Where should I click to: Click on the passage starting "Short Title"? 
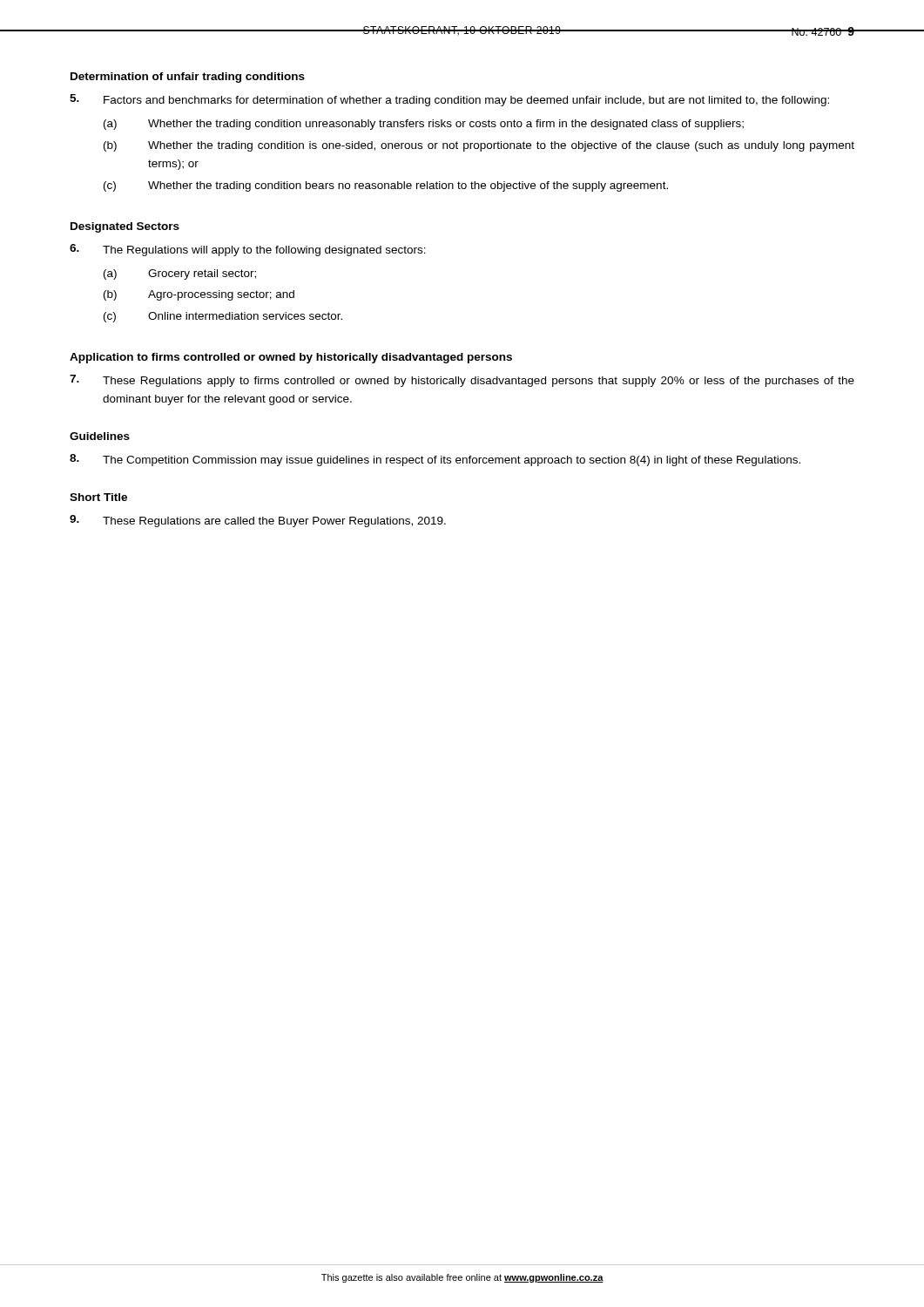coord(99,497)
